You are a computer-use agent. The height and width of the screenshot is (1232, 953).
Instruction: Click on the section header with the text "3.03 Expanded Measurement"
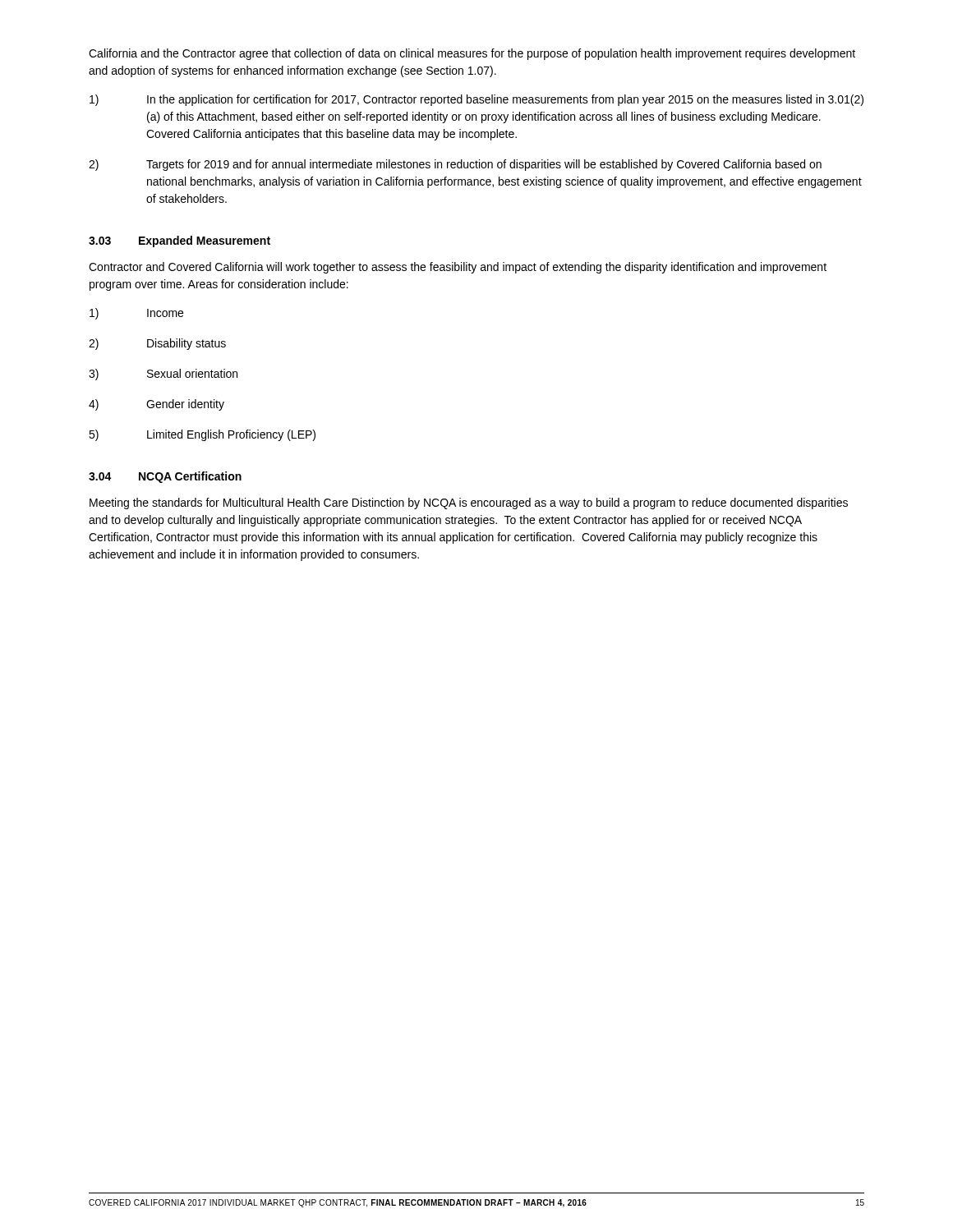(180, 241)
